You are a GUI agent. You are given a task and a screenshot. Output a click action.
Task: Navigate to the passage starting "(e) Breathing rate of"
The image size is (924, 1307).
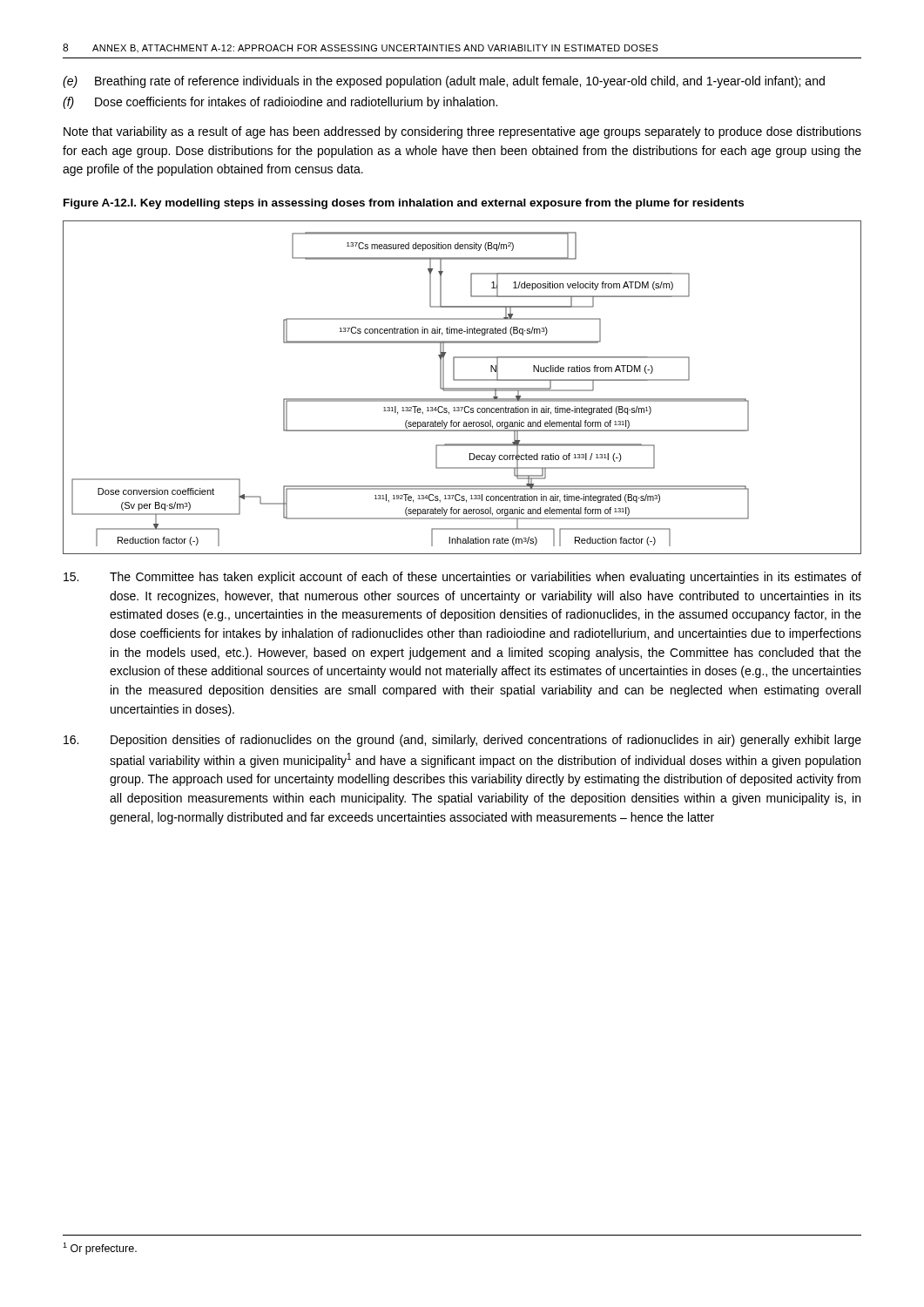coord(462,81)
